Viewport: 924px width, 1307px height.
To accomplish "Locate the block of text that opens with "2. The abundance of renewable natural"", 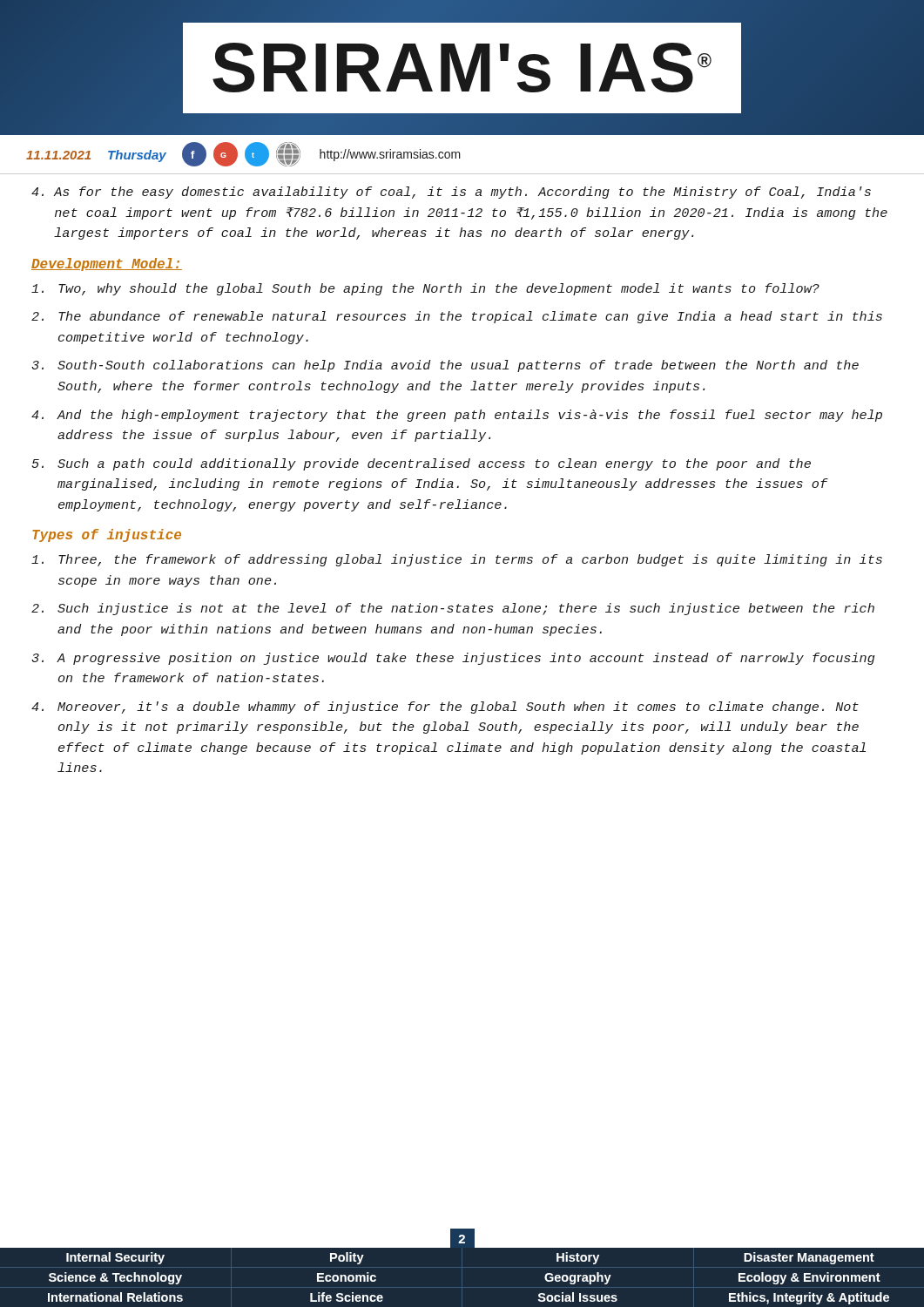I will (462, 328).
